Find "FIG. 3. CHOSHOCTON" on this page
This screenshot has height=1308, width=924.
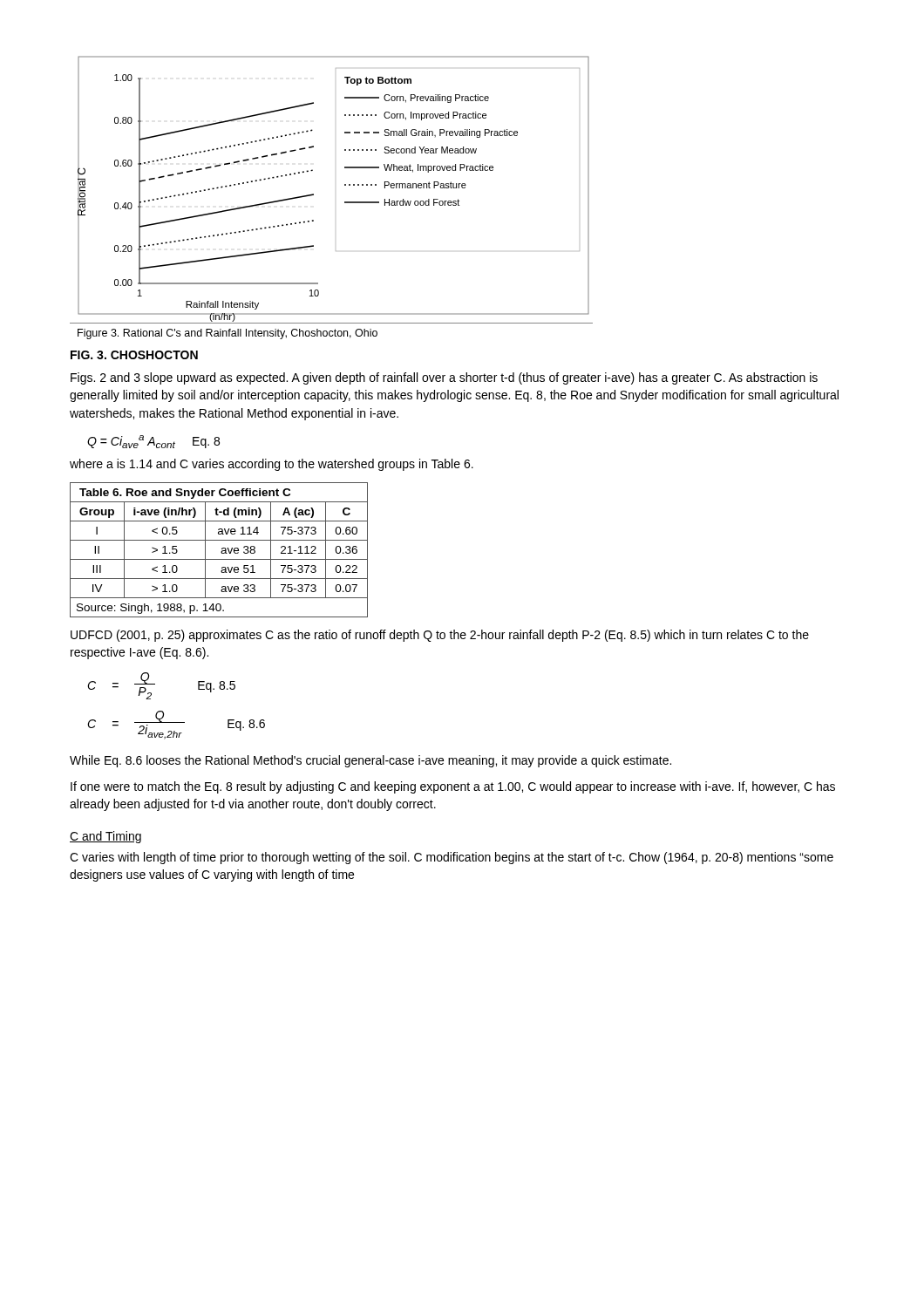point(134,355)
